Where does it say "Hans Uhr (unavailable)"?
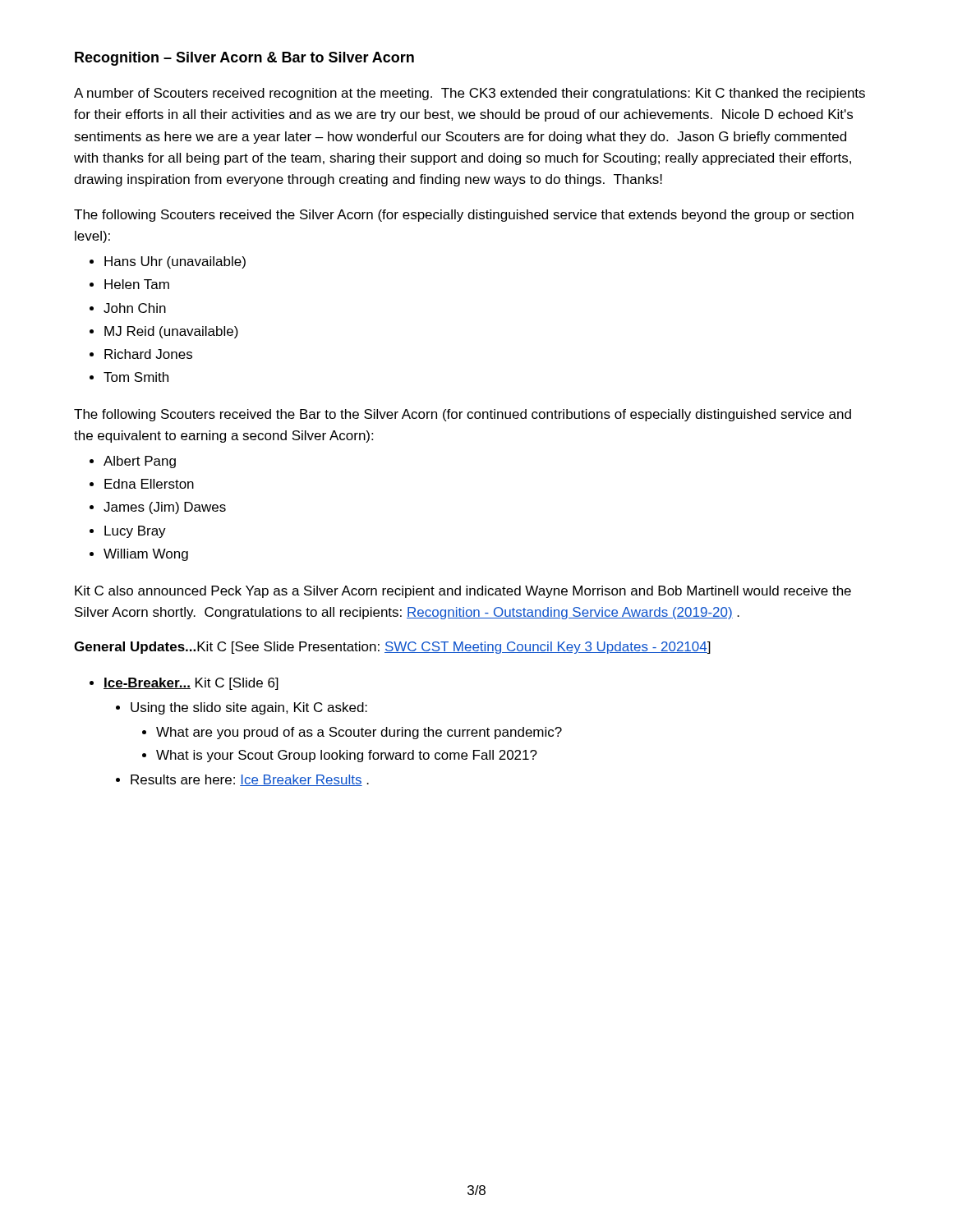 (x=175, y=262)
